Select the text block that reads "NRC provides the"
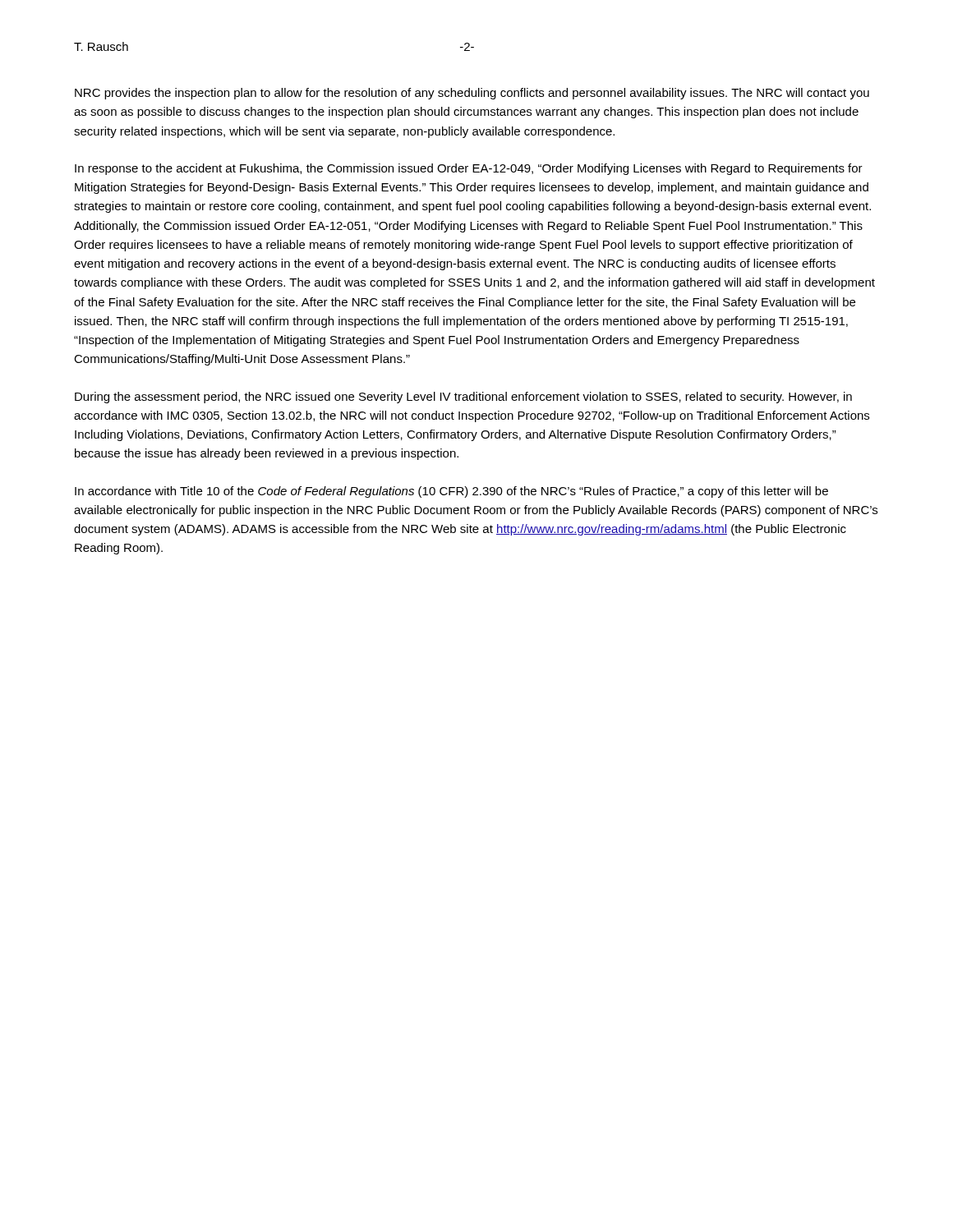The image size is (953, 1232). (x=472, y=111)
